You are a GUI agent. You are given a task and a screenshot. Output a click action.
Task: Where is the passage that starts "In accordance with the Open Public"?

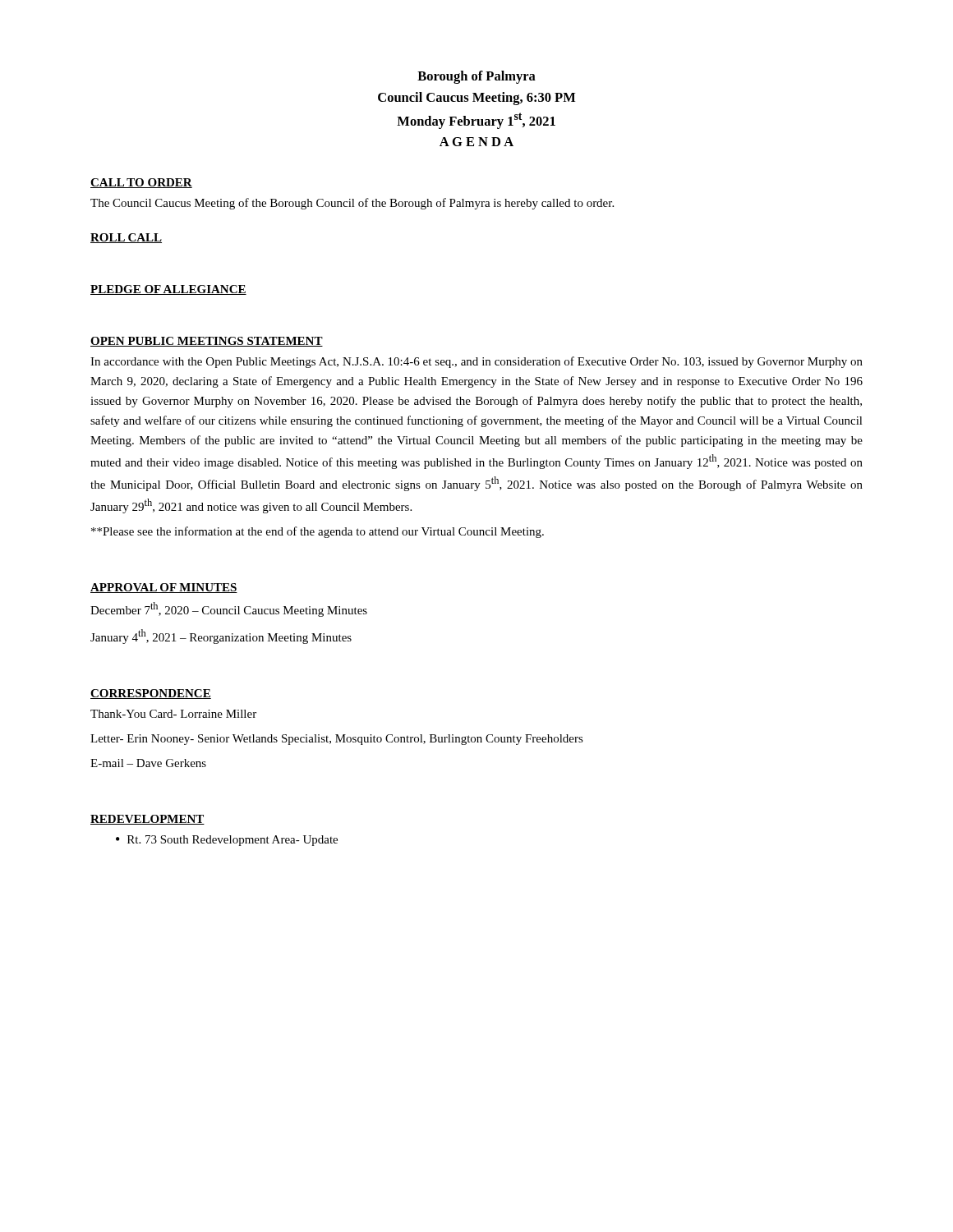[x=476, y=434]
